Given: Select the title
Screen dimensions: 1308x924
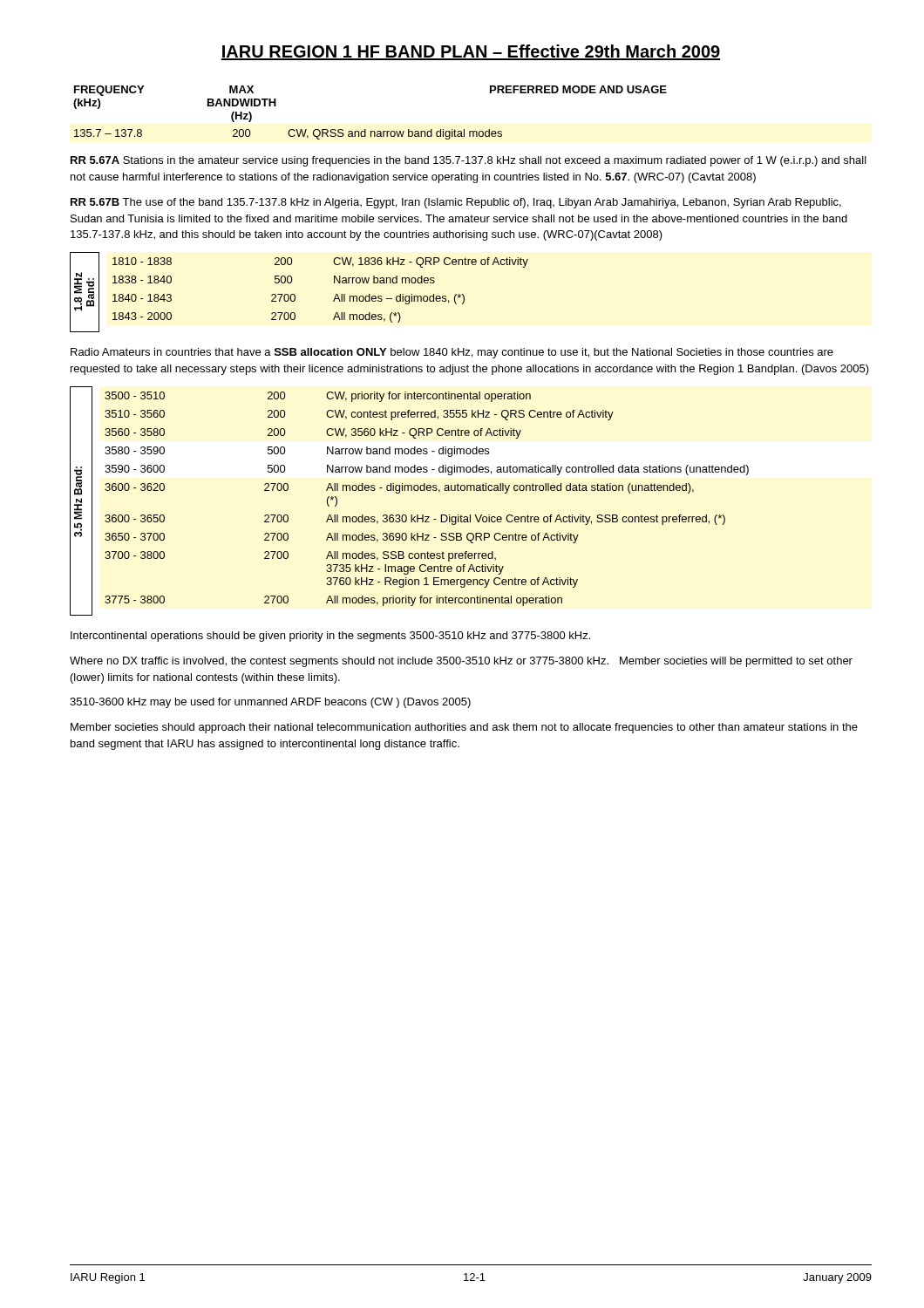Looking at the screenshot, I should click(471, 52).
